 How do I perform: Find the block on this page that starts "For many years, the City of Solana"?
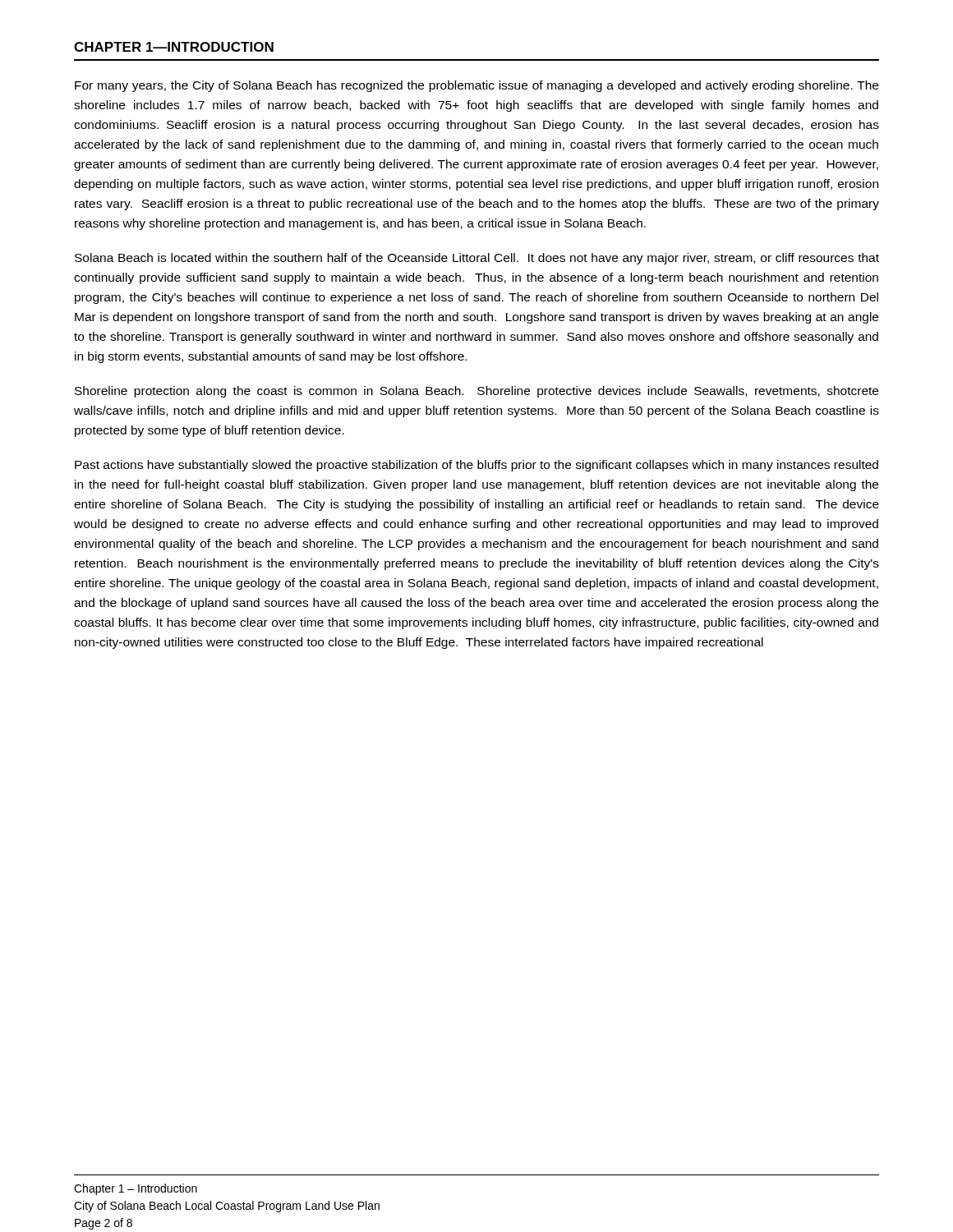(x=476, y=154)
